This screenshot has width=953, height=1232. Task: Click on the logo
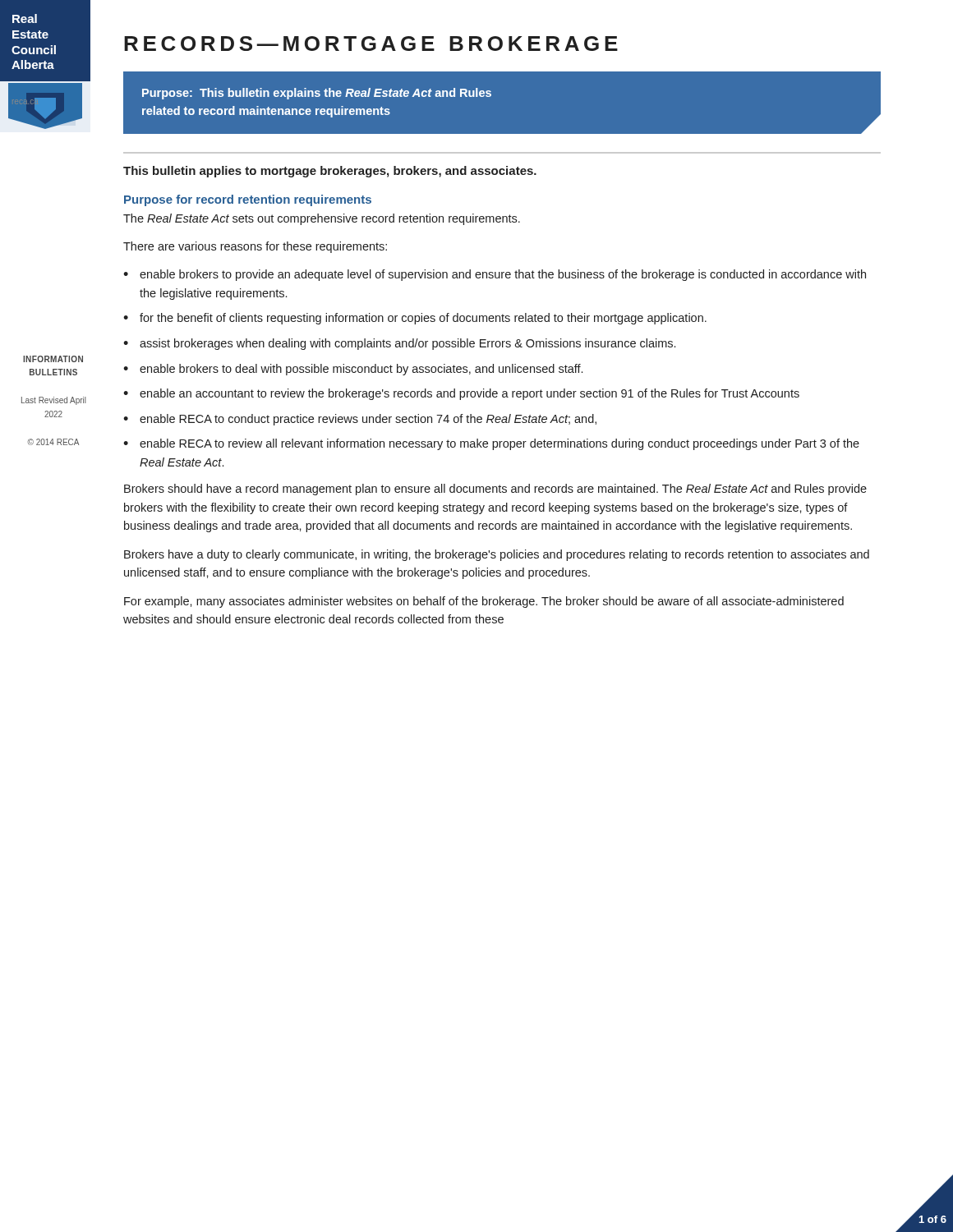point(53,66)
